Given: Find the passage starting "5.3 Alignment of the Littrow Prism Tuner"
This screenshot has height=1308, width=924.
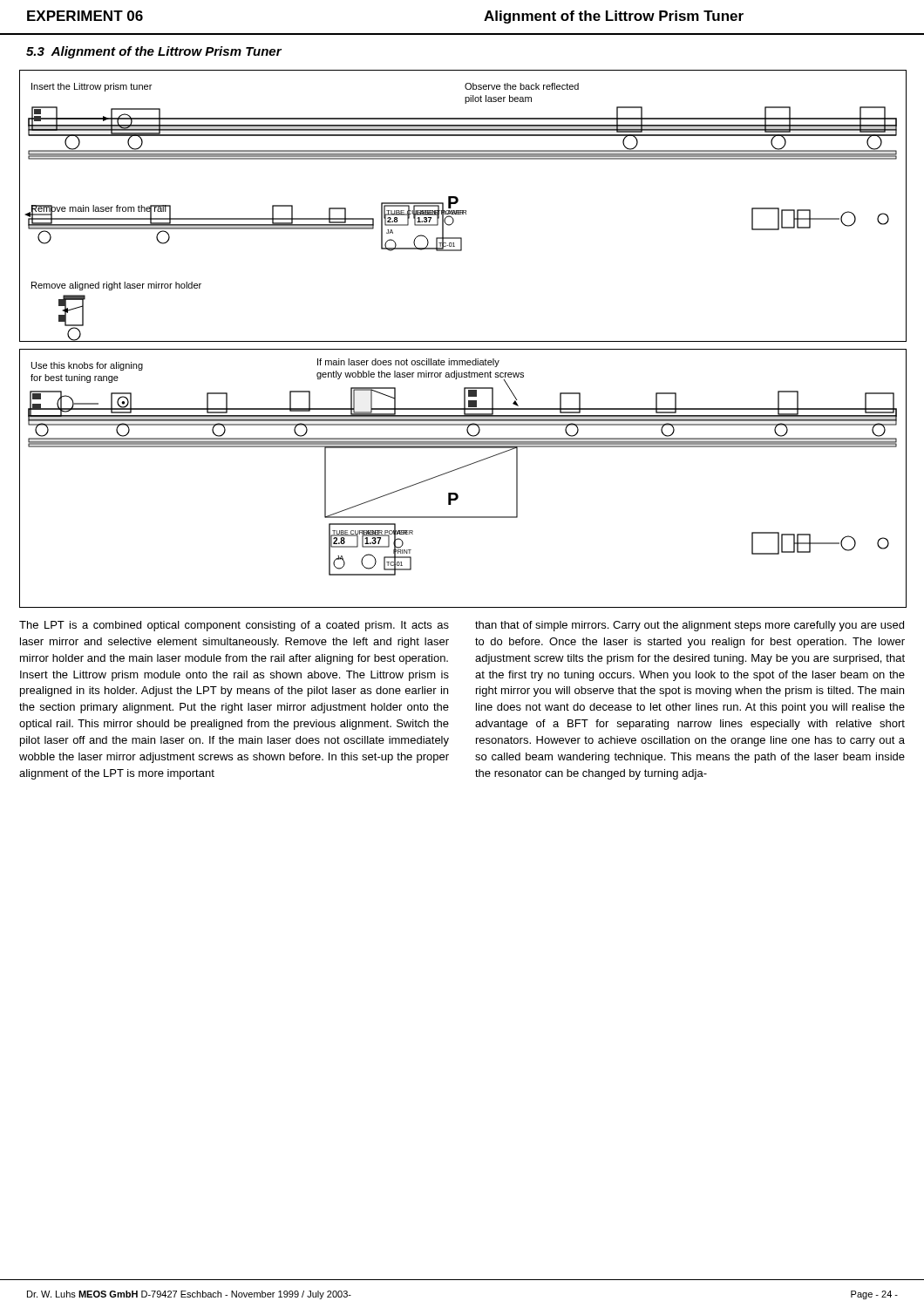Looking at the screenshot, I should click(154, 51).
